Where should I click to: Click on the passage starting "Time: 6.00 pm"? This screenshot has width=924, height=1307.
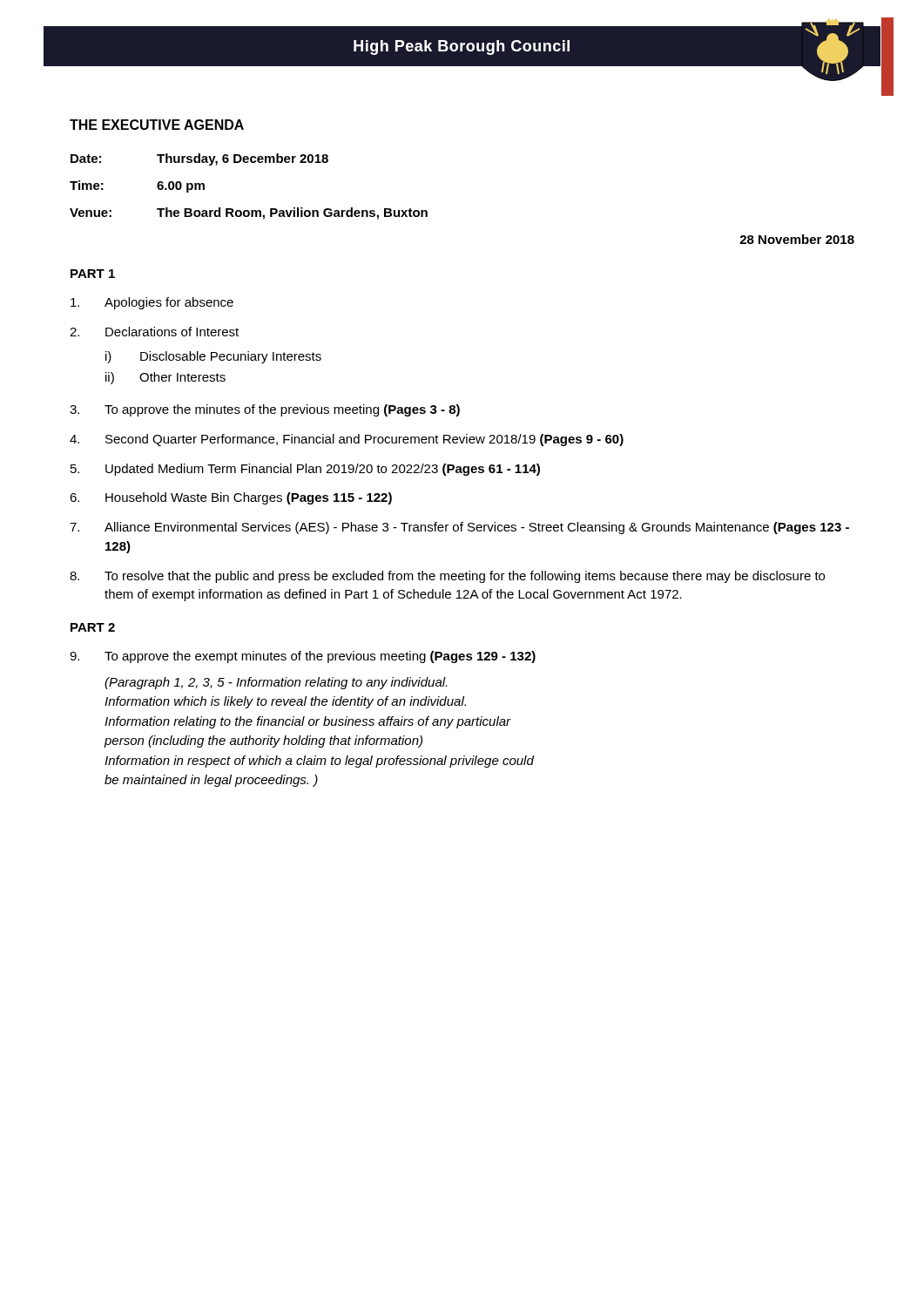(x=87, y=186)
